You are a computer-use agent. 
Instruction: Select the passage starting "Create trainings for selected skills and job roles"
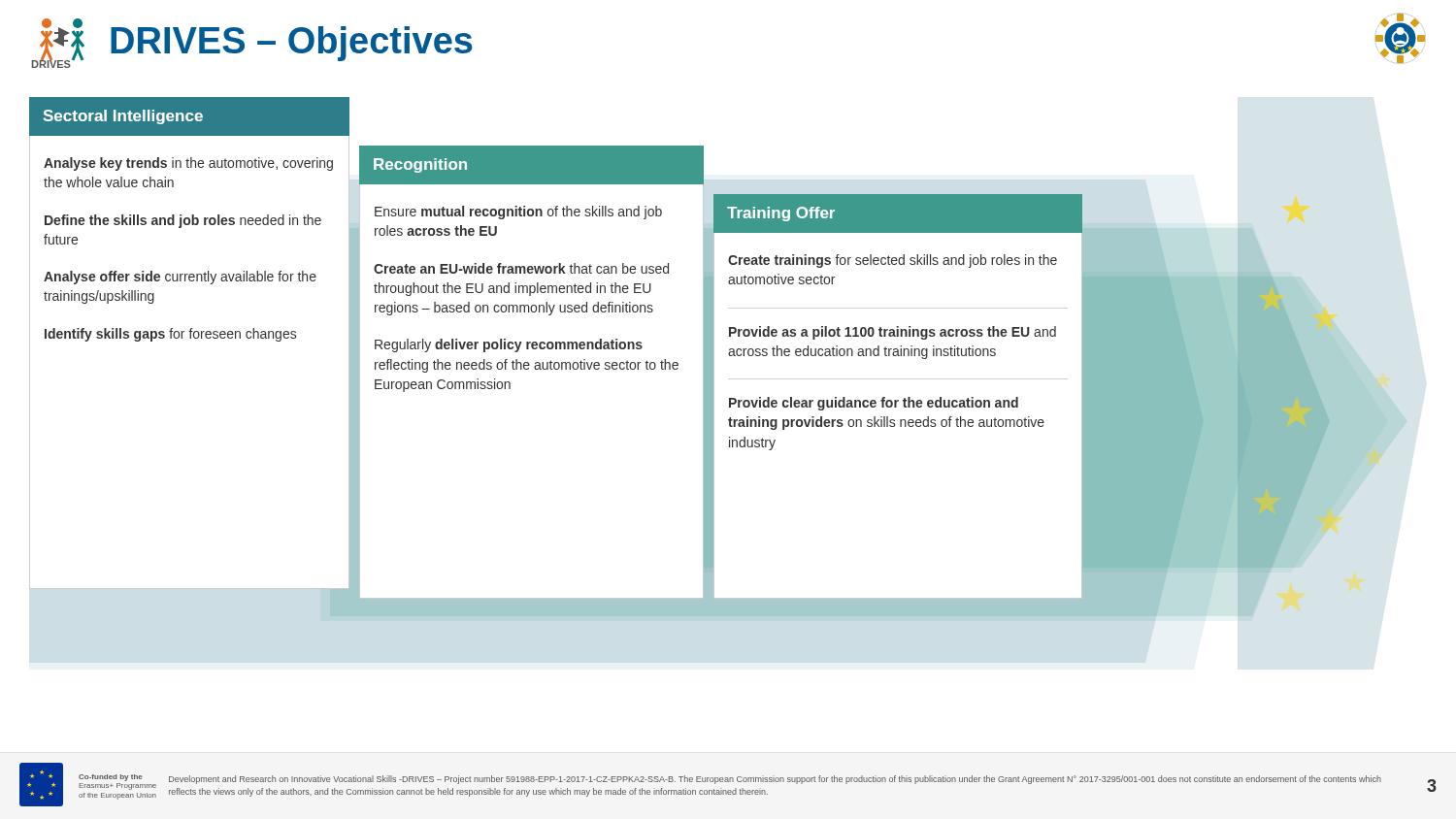click(893, 270)
